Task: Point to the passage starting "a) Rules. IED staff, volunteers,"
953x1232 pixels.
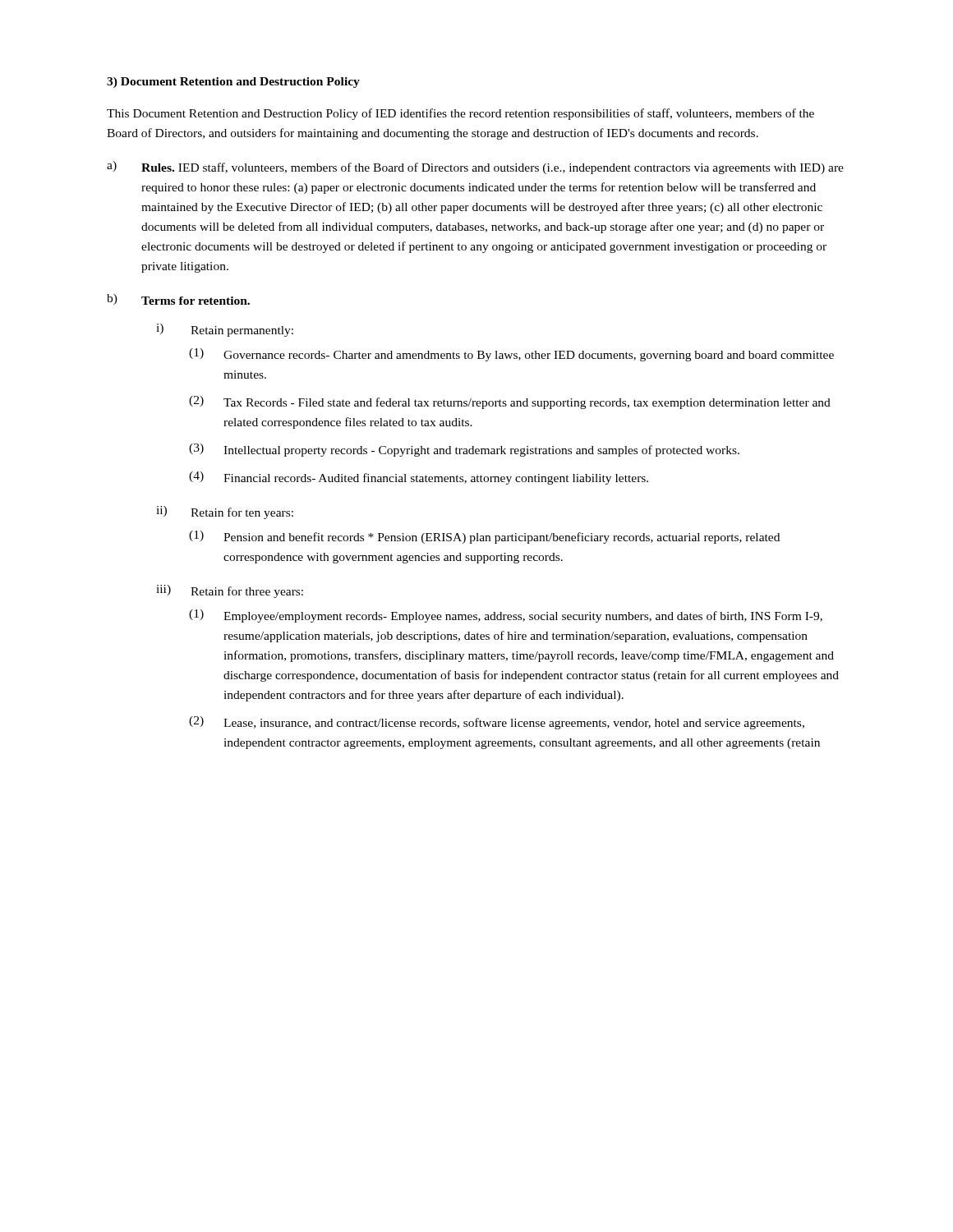Action: pyautogui.click(x=476, y=217)
